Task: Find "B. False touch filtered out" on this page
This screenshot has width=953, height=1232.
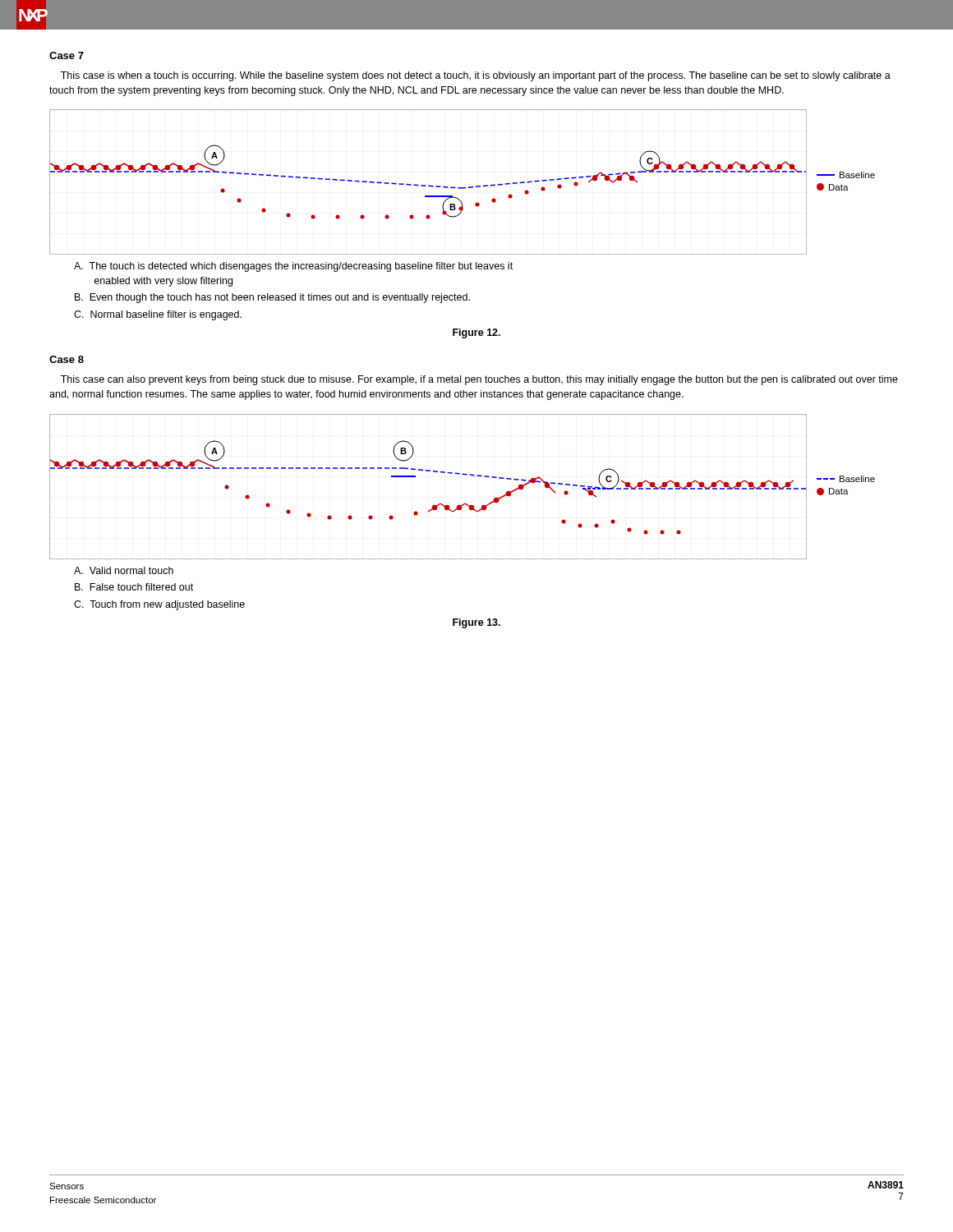Action: (134, 587)
